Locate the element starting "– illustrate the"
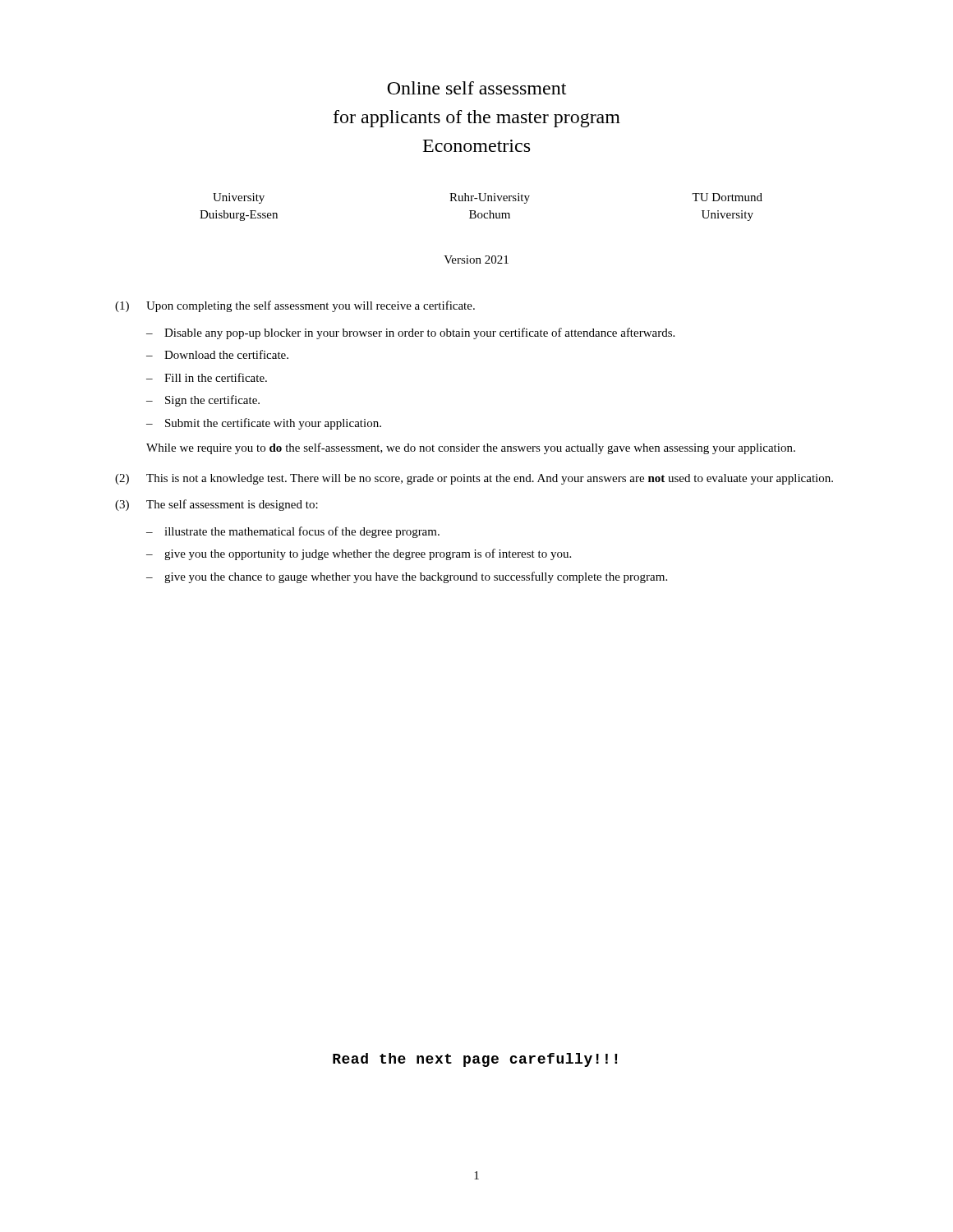The width and height of the screenshot is (953, 1232). [x=293, y=532]
